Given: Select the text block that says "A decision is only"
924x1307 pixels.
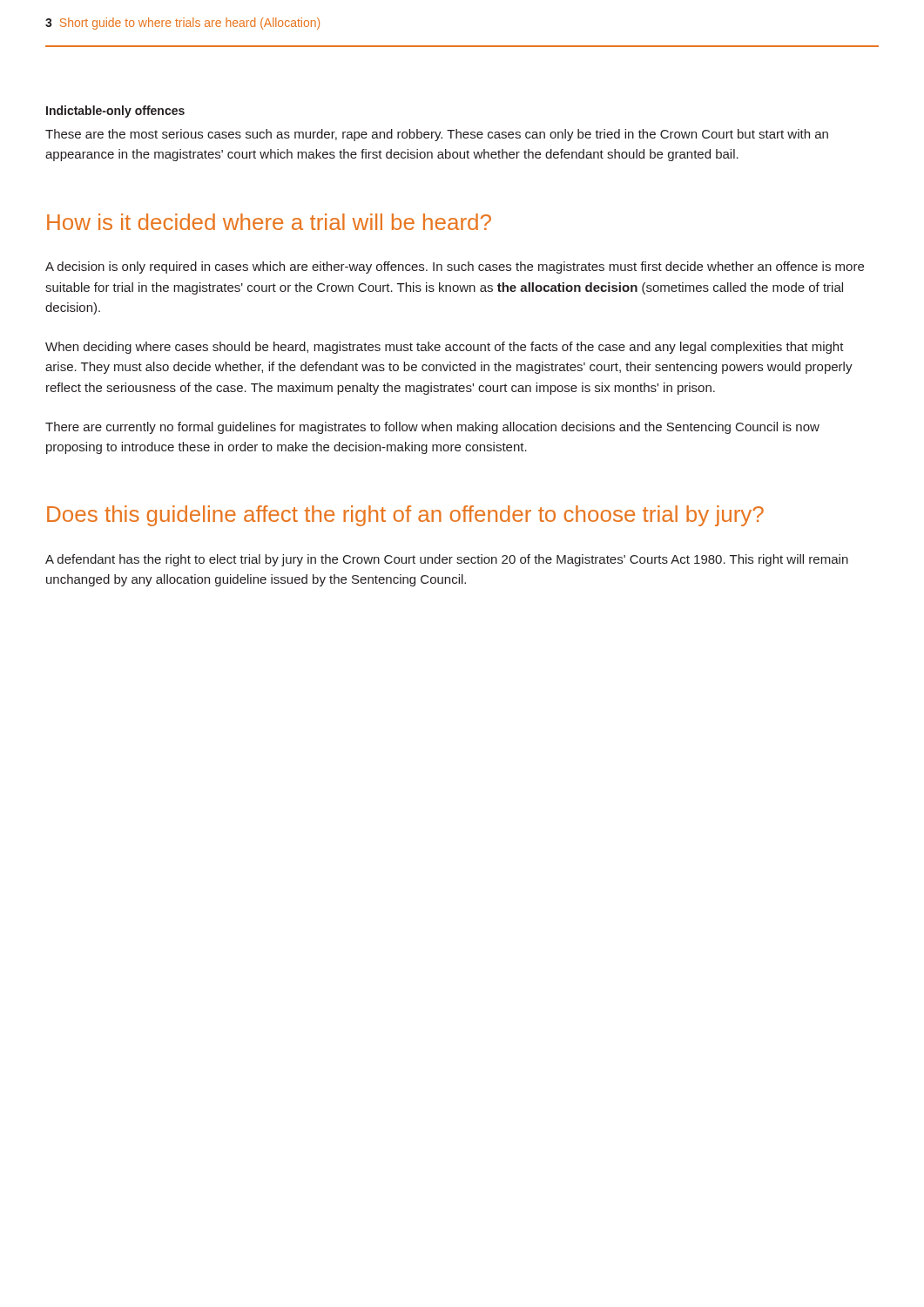Looking at the screenshot, I should 462,287.
